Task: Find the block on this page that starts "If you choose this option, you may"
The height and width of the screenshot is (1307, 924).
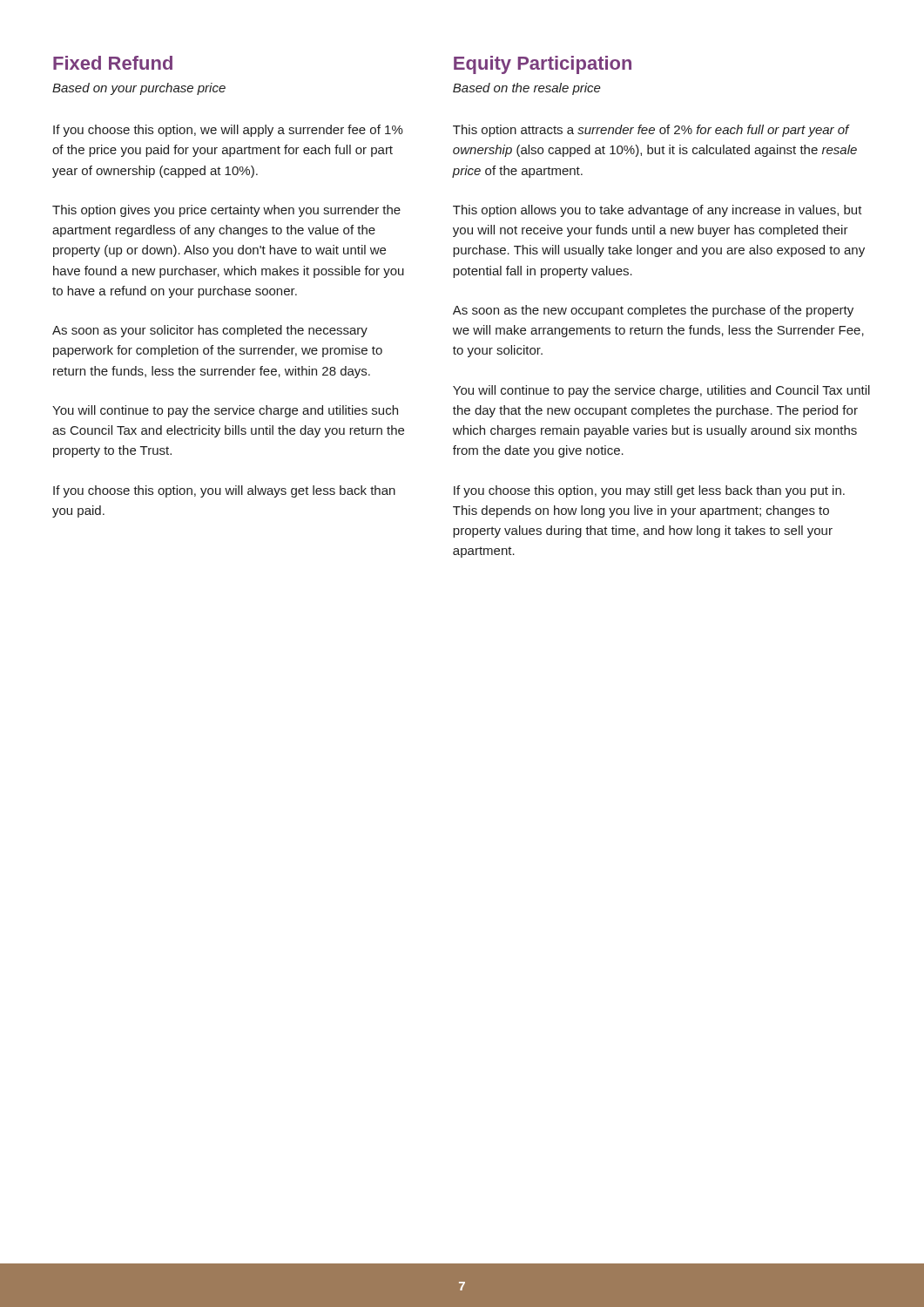Action: tap(649, 520)
